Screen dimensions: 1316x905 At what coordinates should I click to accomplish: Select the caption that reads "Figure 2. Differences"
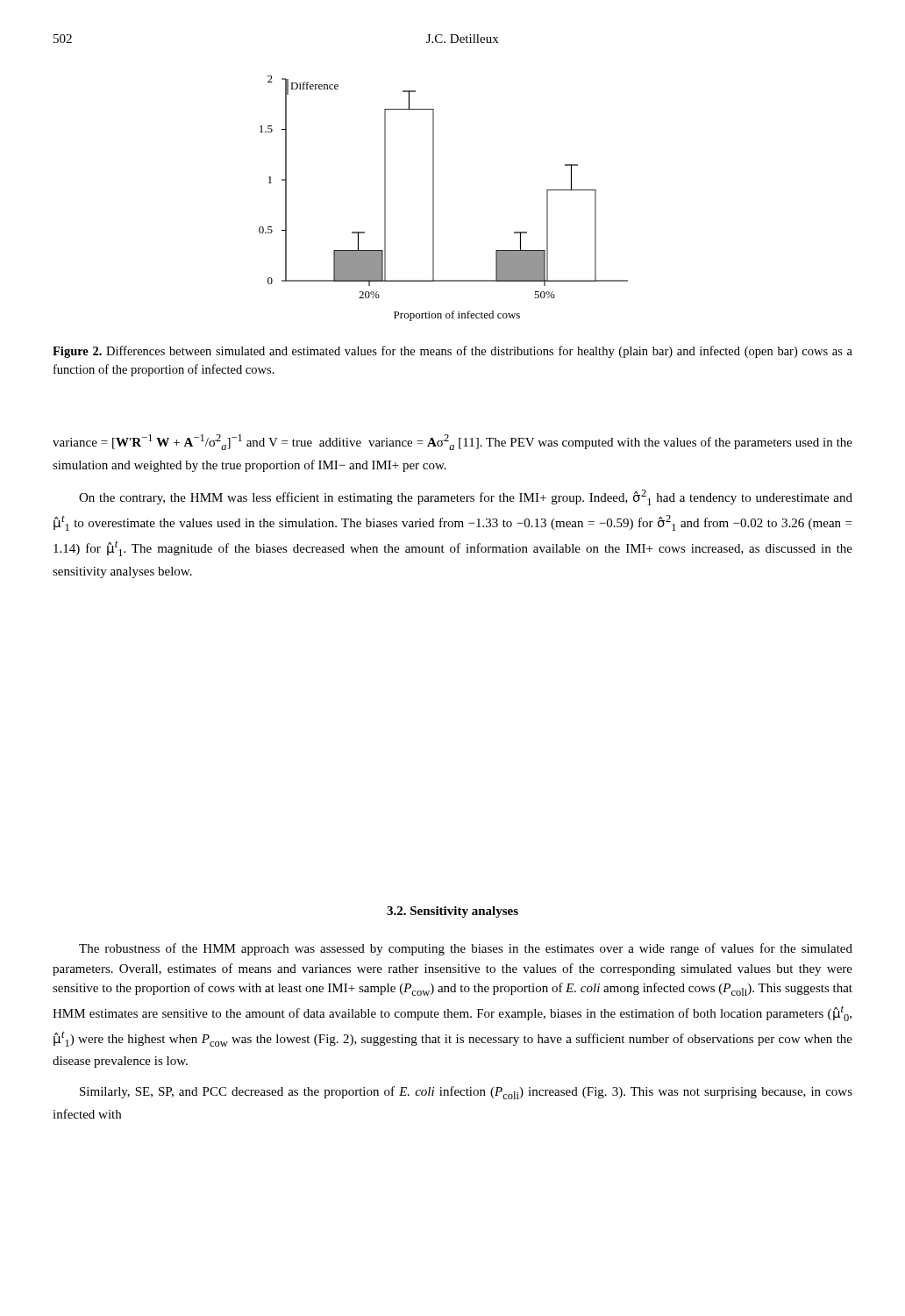point(452,361)
